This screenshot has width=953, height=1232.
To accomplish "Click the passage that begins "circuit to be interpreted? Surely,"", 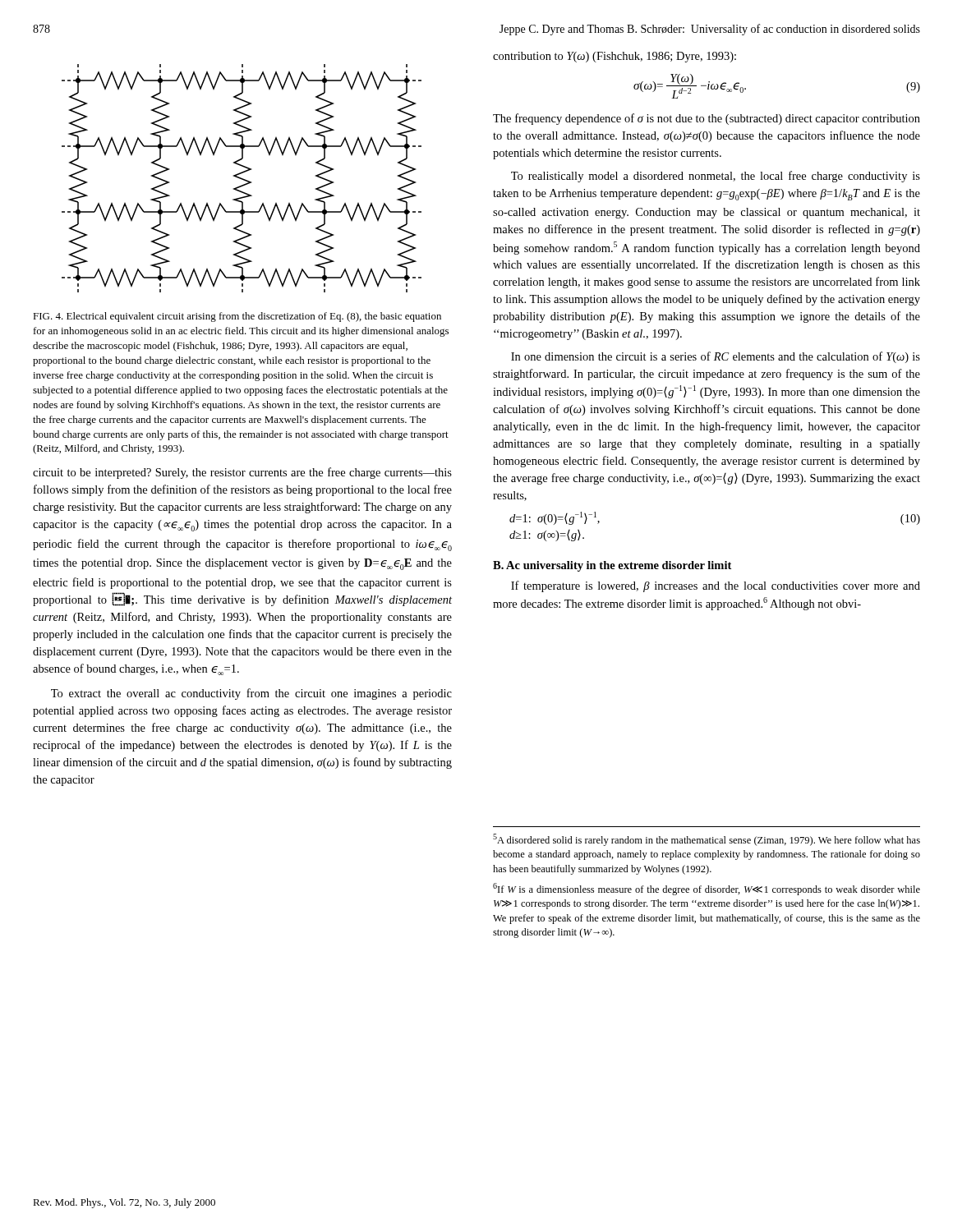I will pyautogui.click(x=242, y=572).
